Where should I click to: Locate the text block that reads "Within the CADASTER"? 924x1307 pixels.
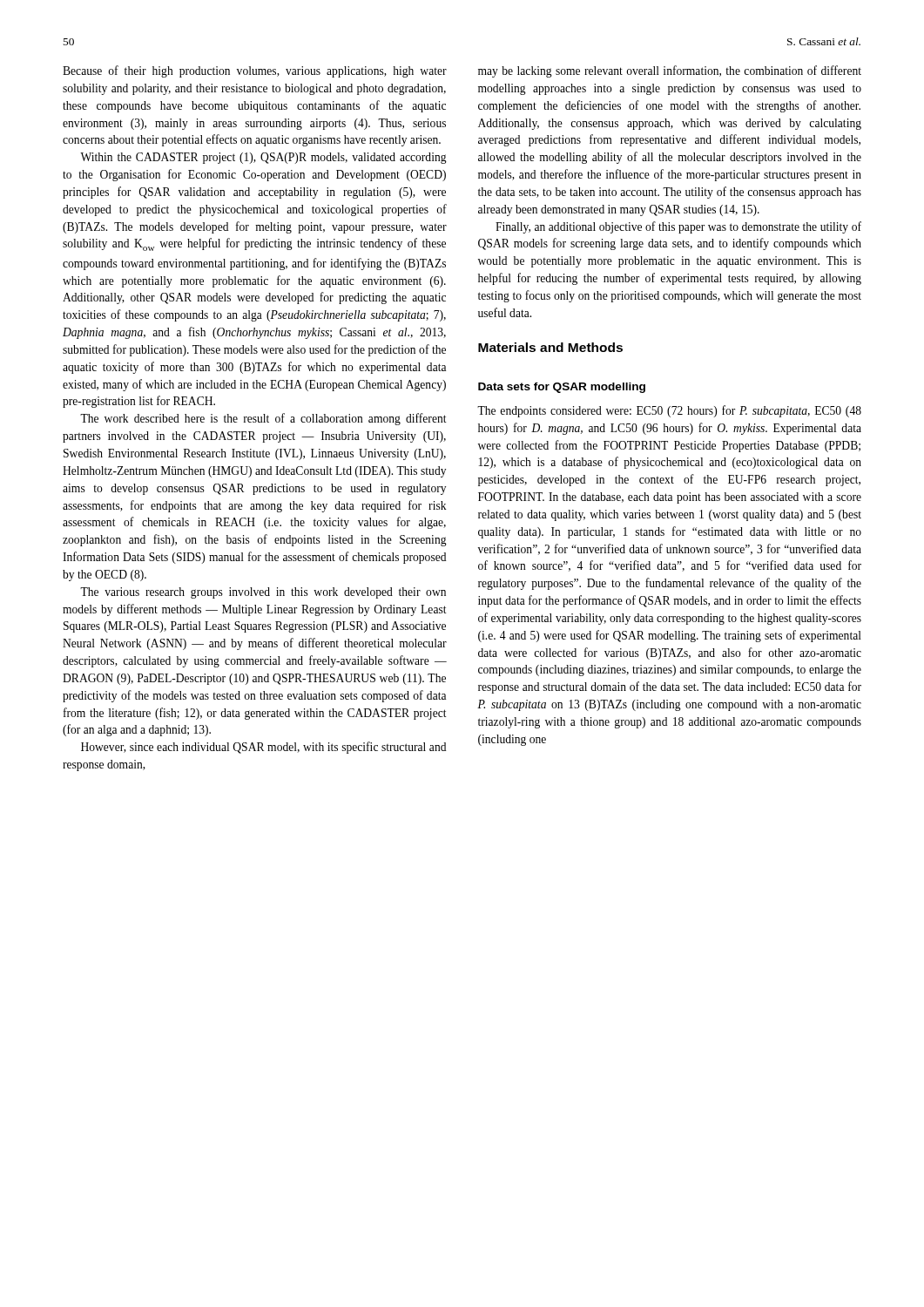point(255,280)
